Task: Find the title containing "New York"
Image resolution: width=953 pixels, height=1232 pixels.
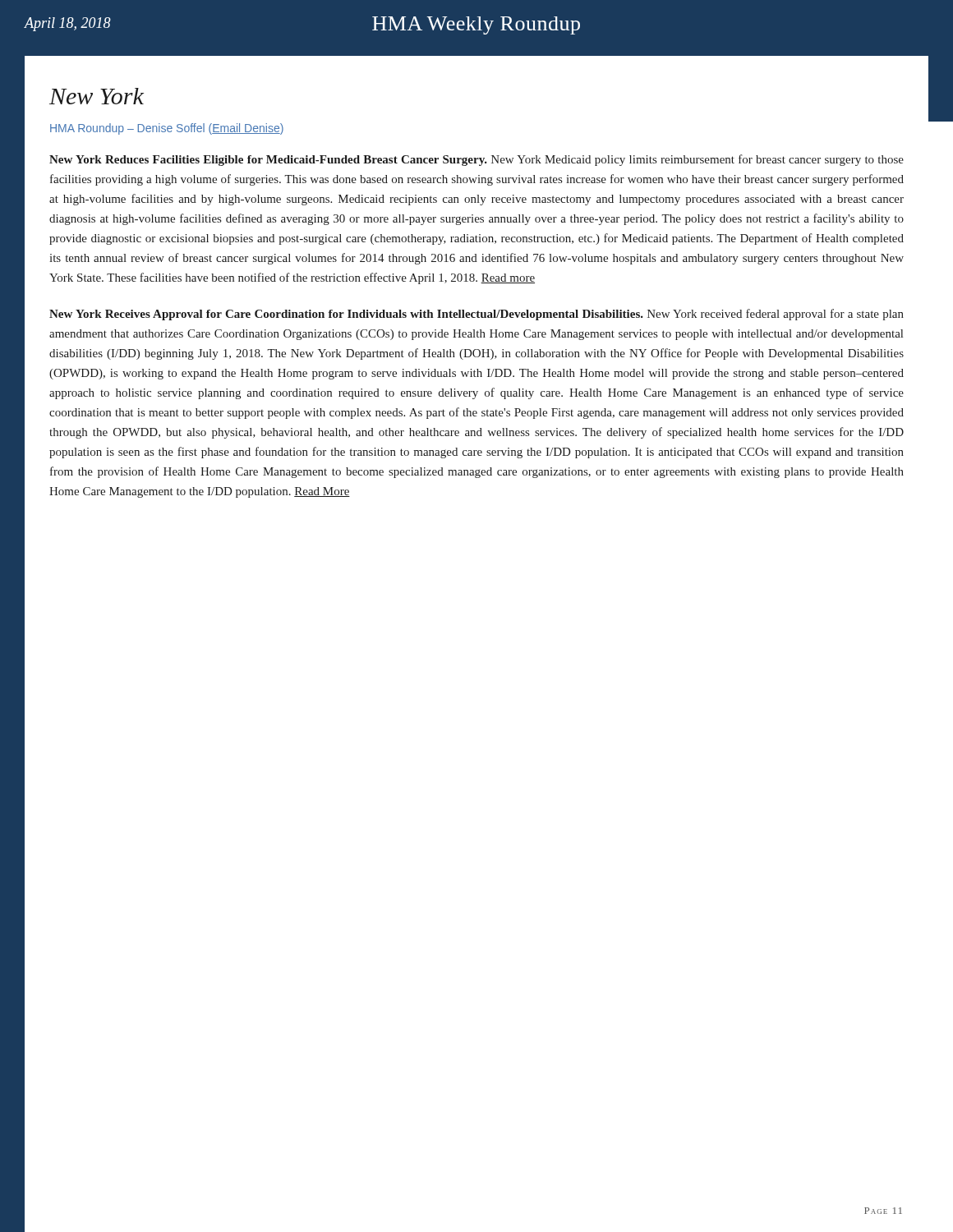Action: (96, 96)
